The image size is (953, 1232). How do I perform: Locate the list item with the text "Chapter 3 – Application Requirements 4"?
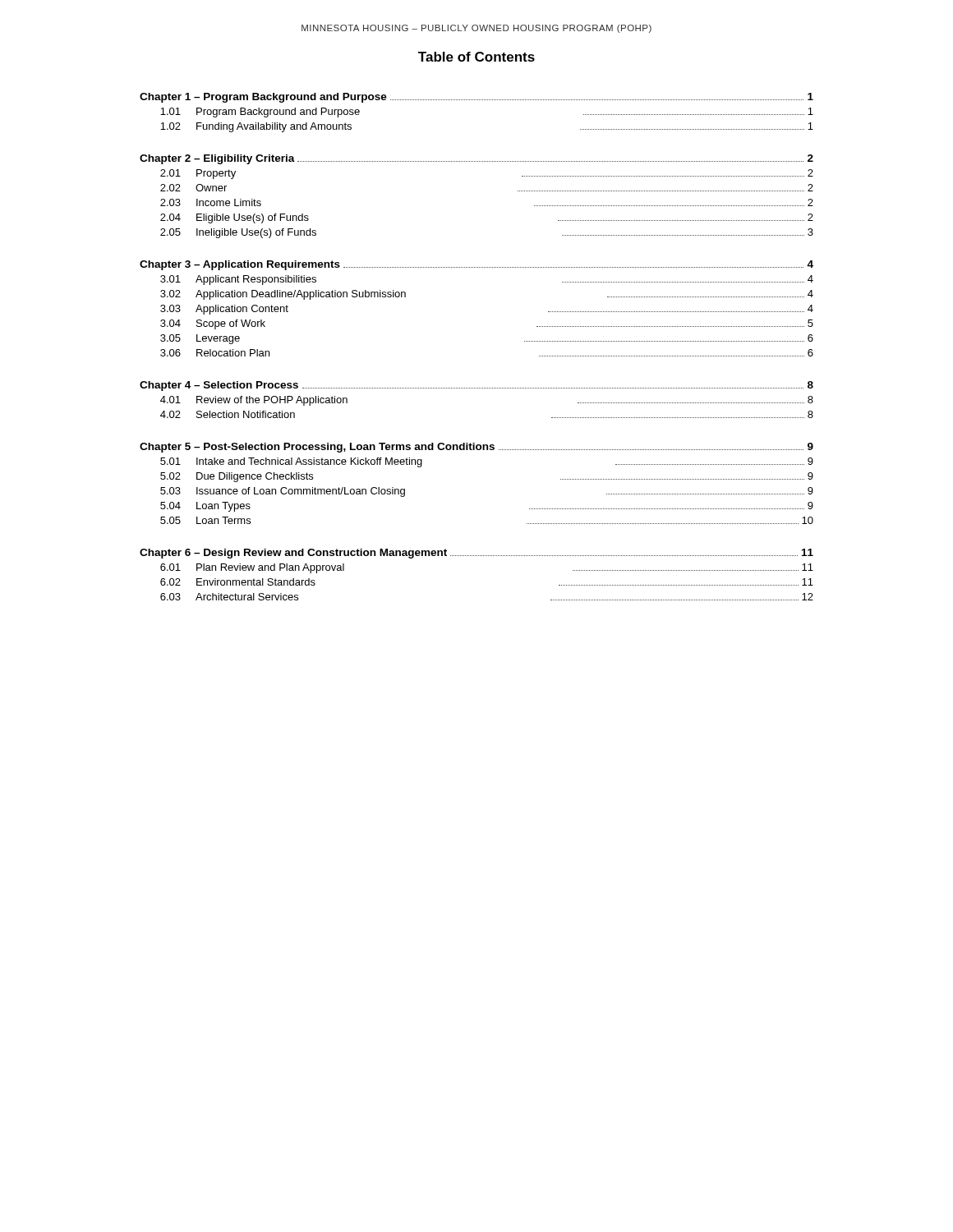(x=476, y=264)
